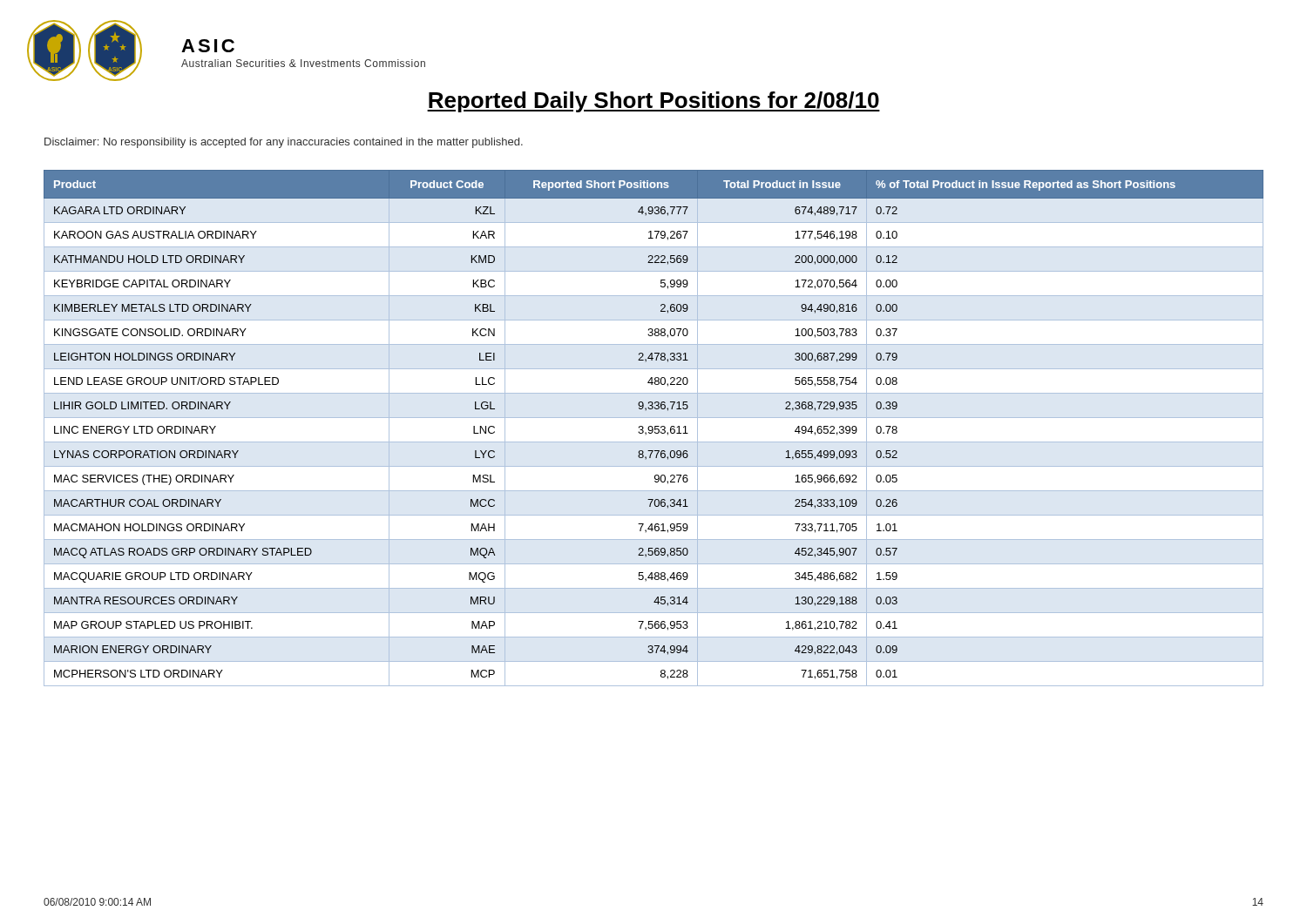Locate the passage starting "Disclaimer: No responsibility is accepted for"

pyautogui.click(x=283, y=142)
